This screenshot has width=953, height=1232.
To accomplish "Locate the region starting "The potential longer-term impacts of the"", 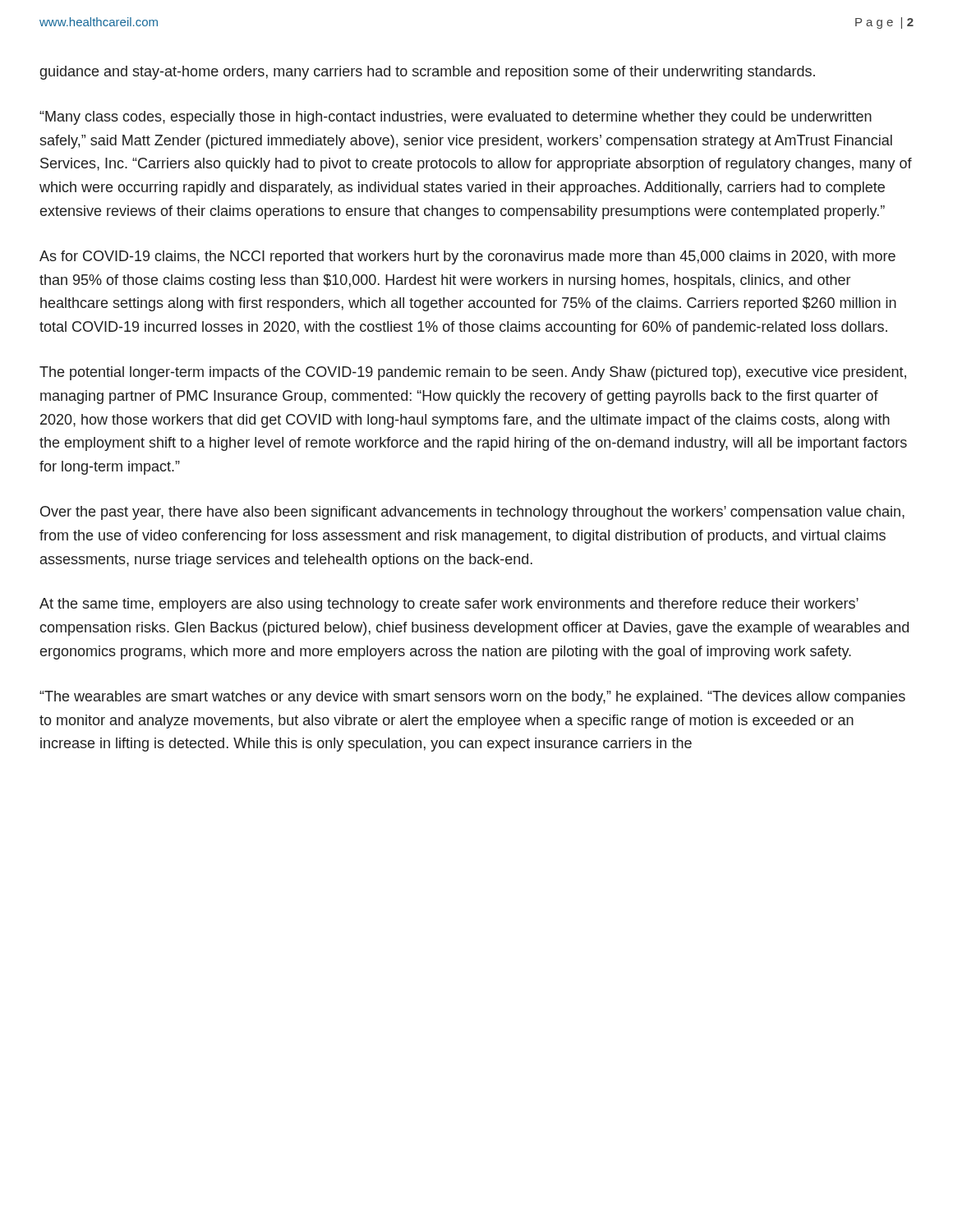I will tap(473, 419).
